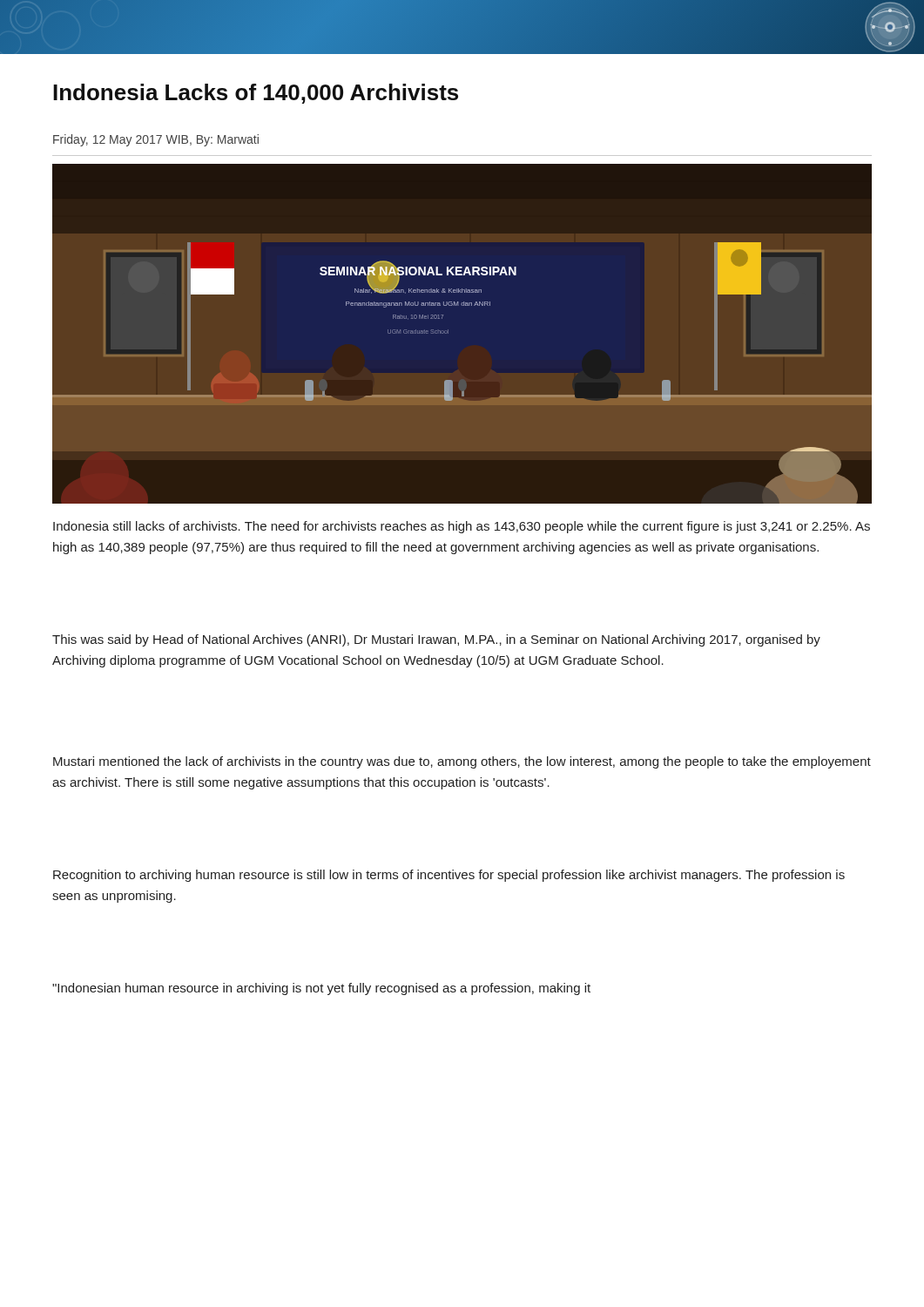Select the title that says "Indonesia Lacks of 140,000"

(462, 93)
